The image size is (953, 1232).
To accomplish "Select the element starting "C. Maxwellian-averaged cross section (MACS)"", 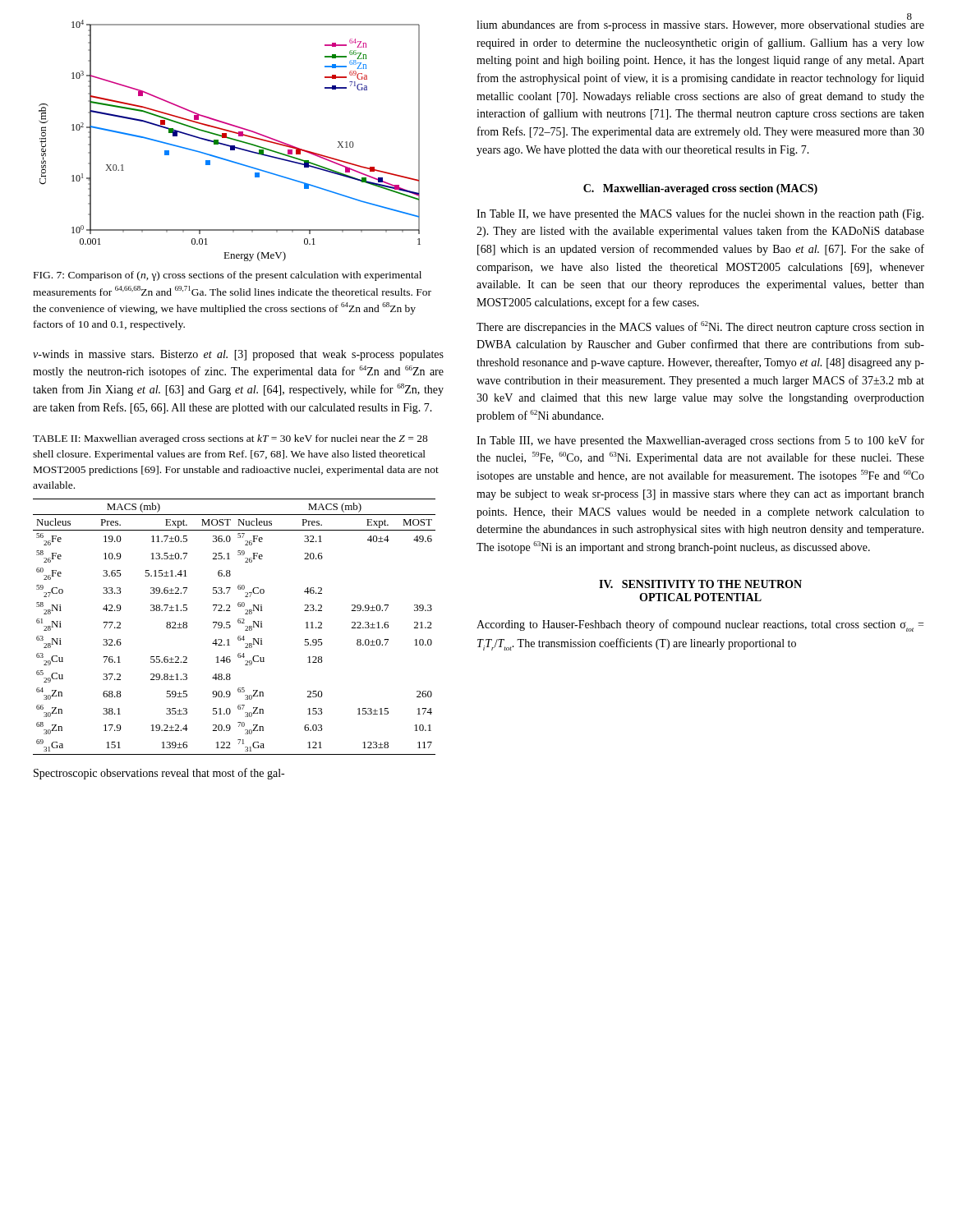I will (700, 188).
